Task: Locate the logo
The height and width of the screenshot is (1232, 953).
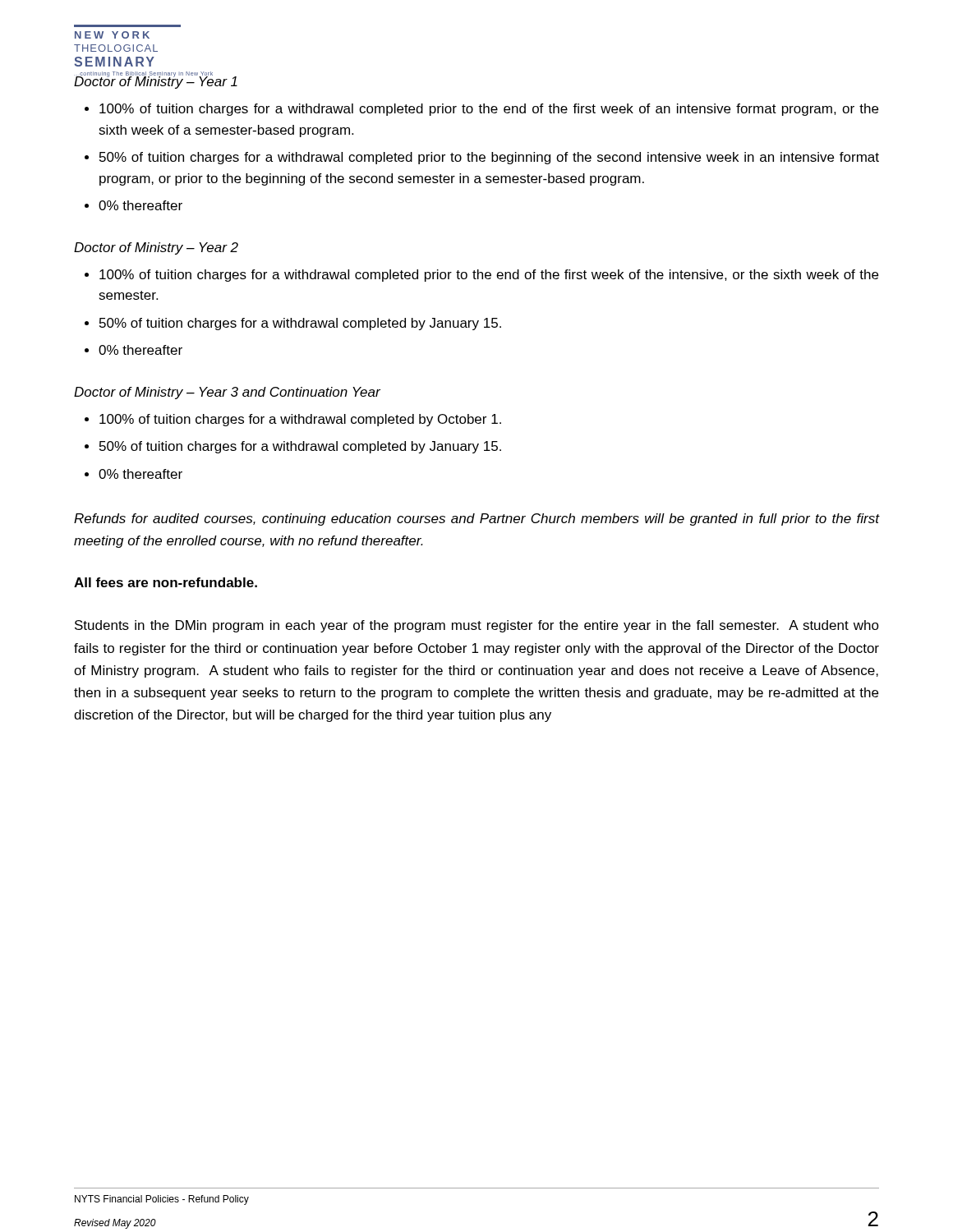Action: (x=144, y=51)
